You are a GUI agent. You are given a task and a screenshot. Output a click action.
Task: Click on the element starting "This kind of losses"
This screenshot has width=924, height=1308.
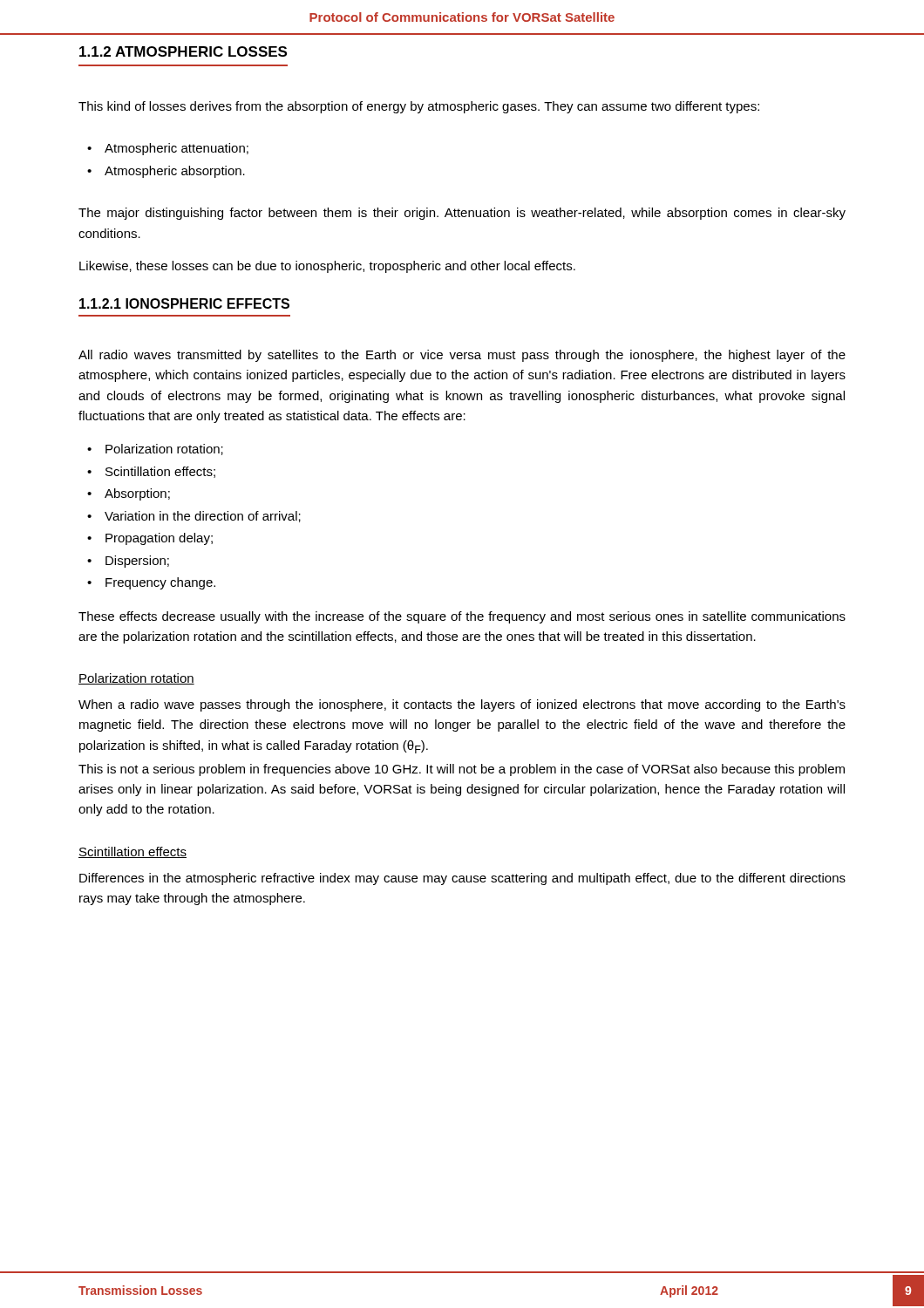click(419, 106)
